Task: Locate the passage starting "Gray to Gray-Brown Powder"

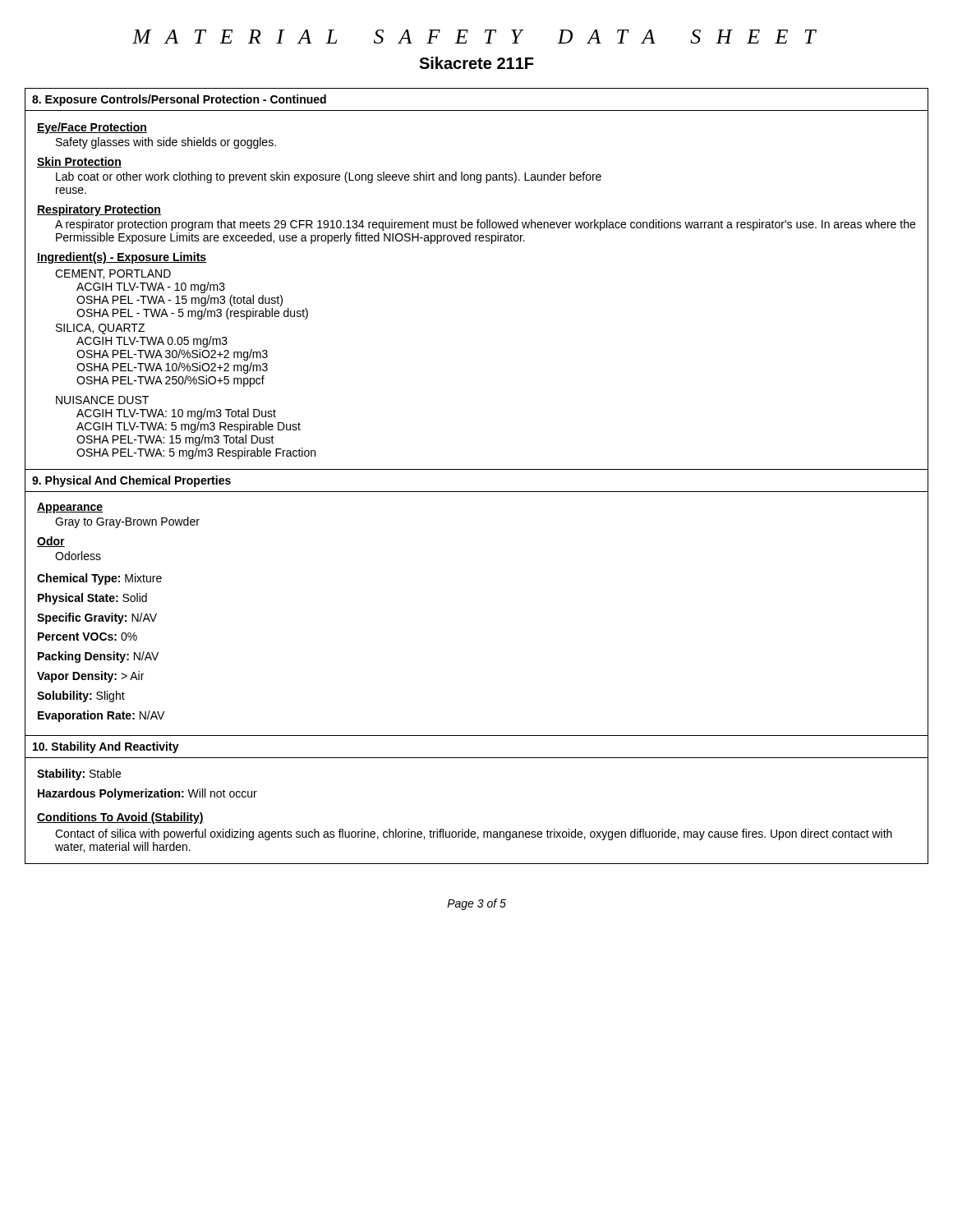Action: (x=127, y=522)
